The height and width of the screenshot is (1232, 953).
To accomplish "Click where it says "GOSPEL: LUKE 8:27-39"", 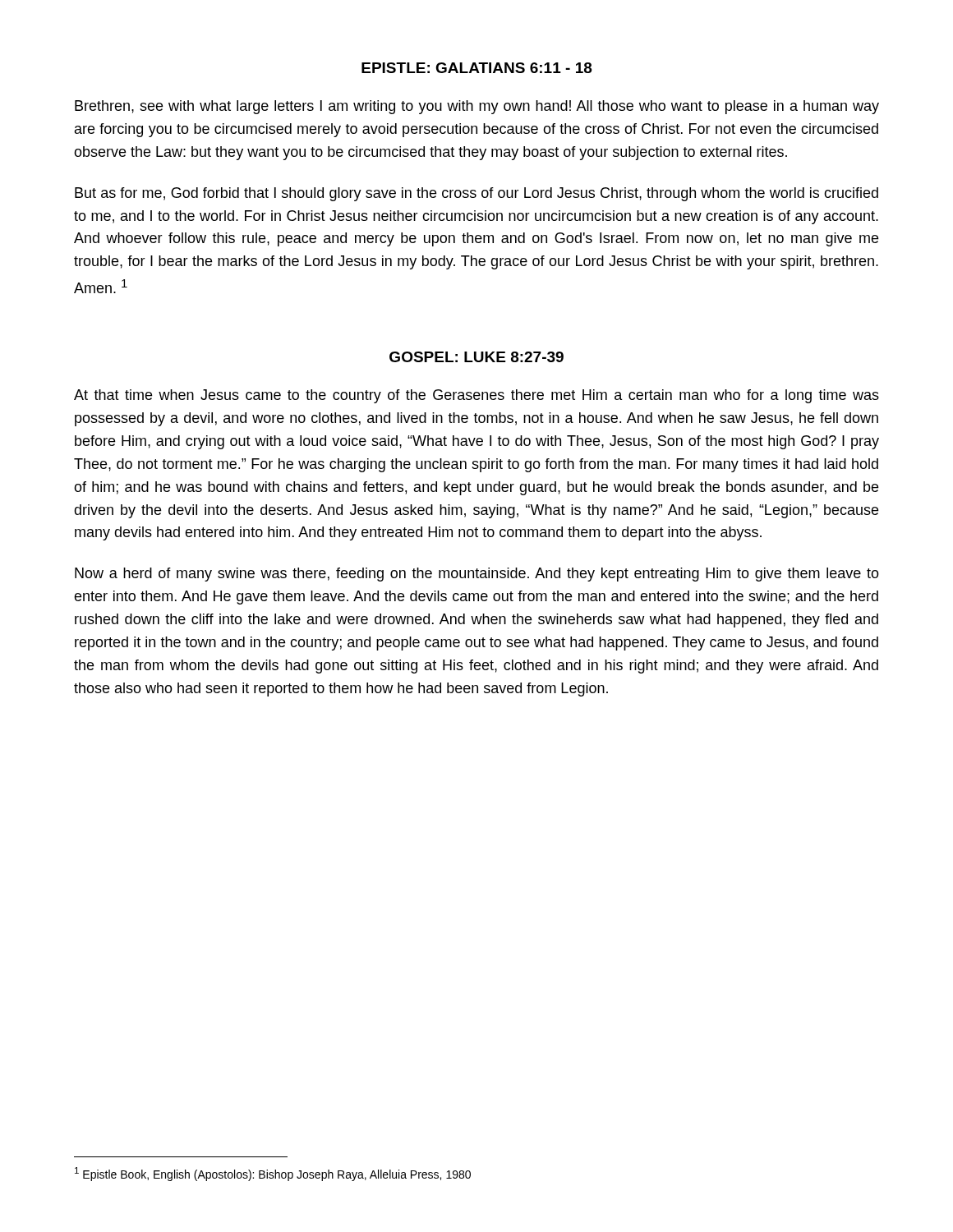I will pyautogui.click(x=476, y=357).
